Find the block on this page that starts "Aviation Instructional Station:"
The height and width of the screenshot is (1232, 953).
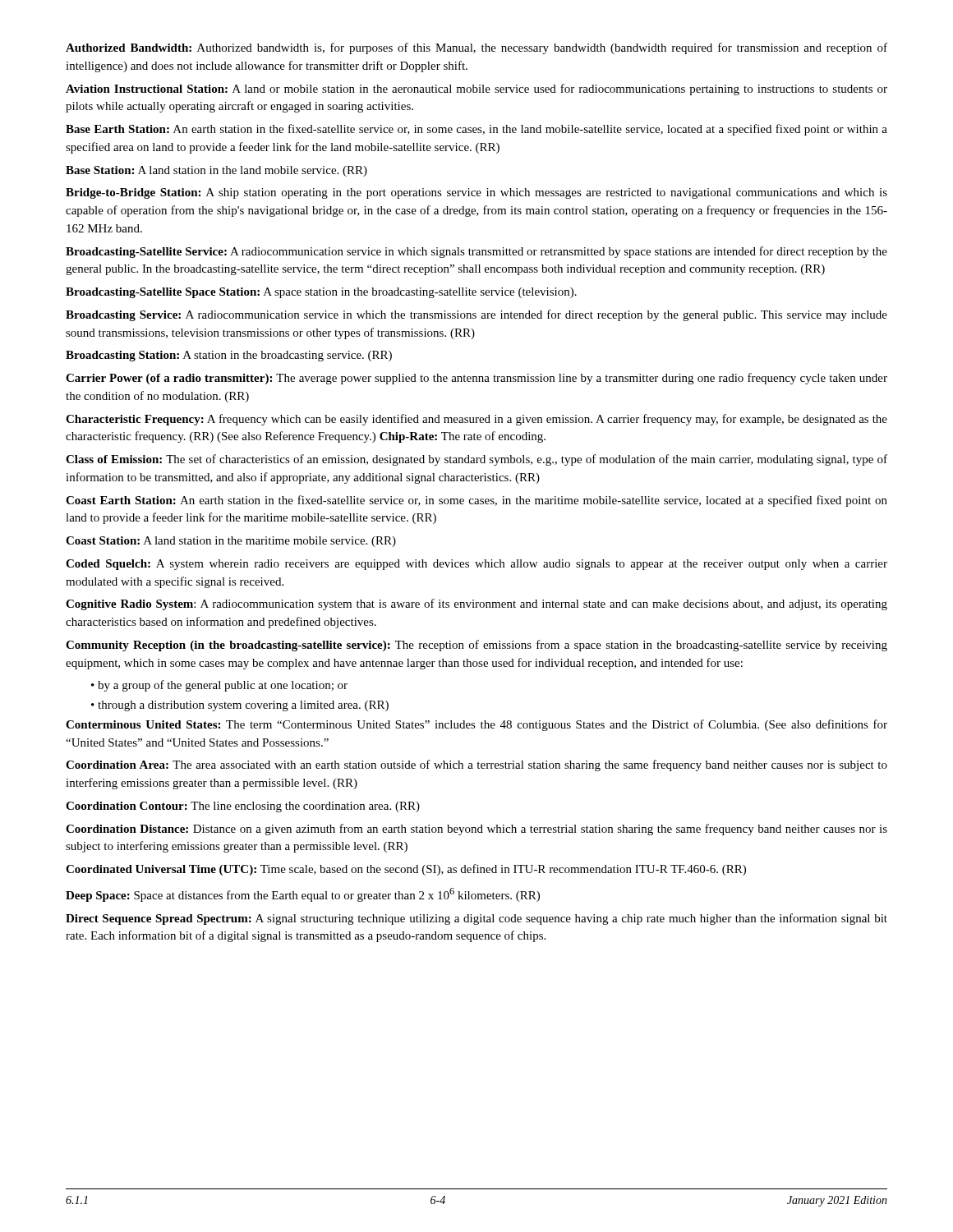point(476,98)
